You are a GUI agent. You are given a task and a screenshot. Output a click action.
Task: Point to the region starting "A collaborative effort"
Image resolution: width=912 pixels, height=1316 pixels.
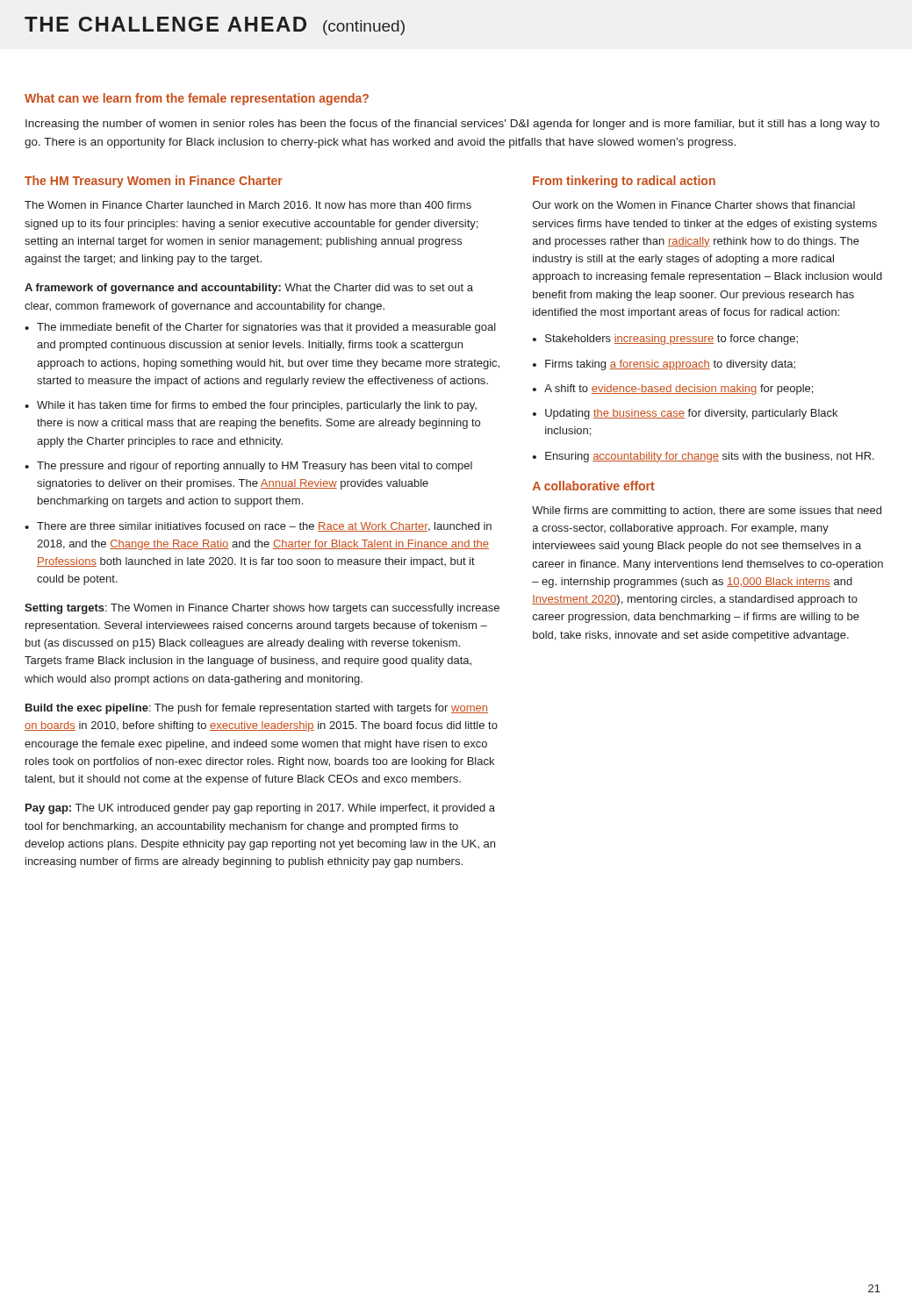(593, 486)
